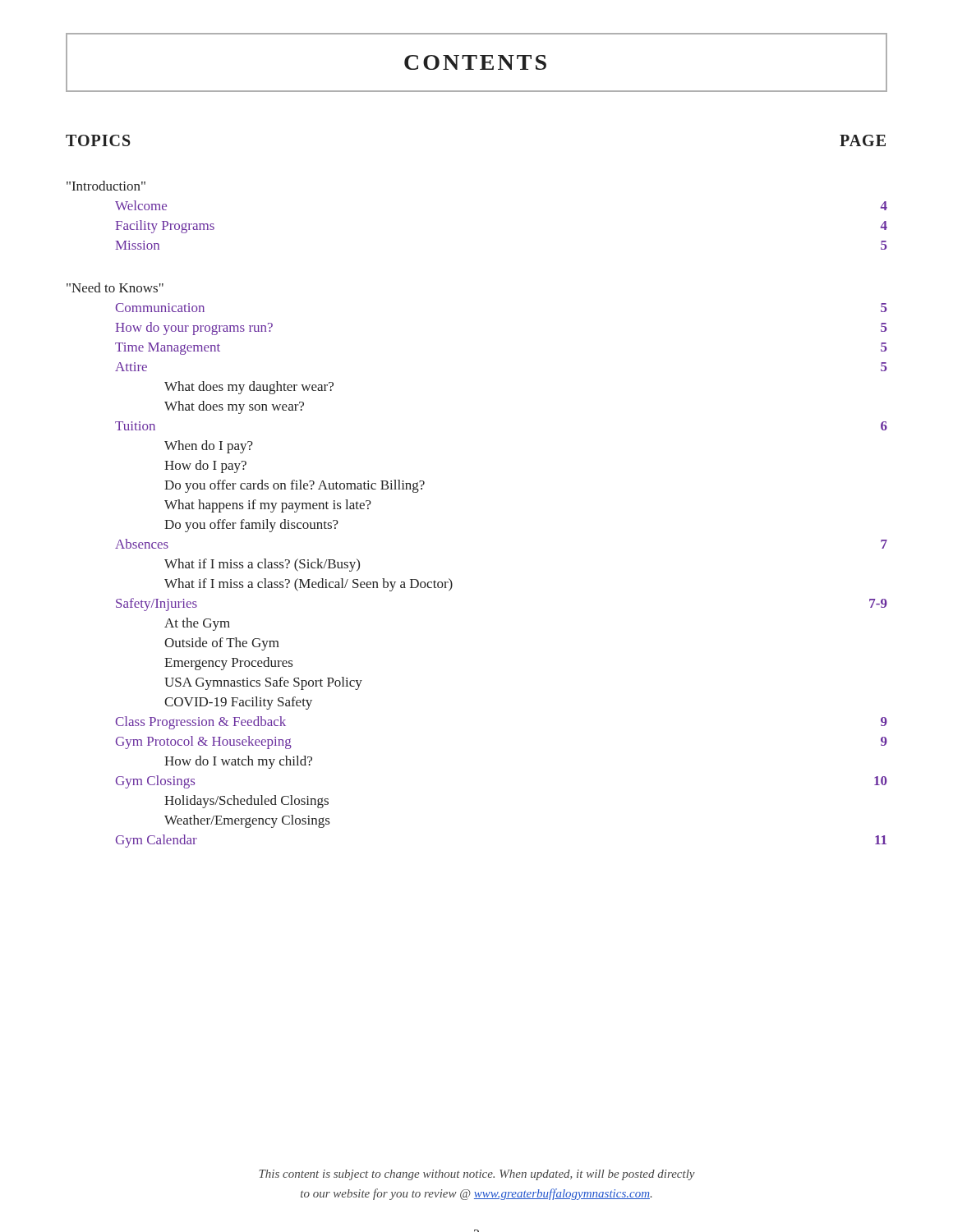
Task: Select the list item with the text "Absences 7"
Action: pyautogui.click(x=145, y=543)
